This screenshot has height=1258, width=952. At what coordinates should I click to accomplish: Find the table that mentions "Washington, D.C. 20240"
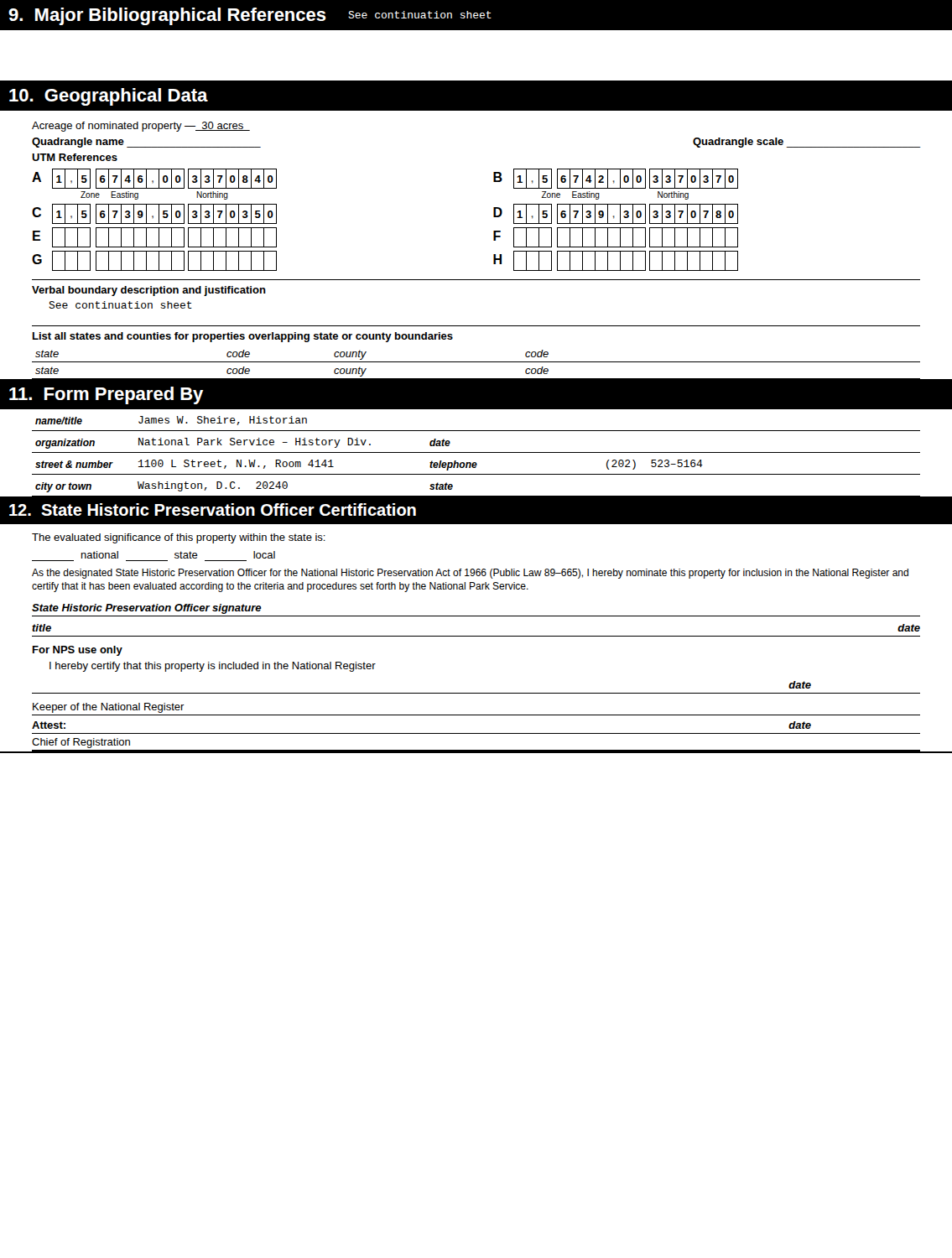476,453
